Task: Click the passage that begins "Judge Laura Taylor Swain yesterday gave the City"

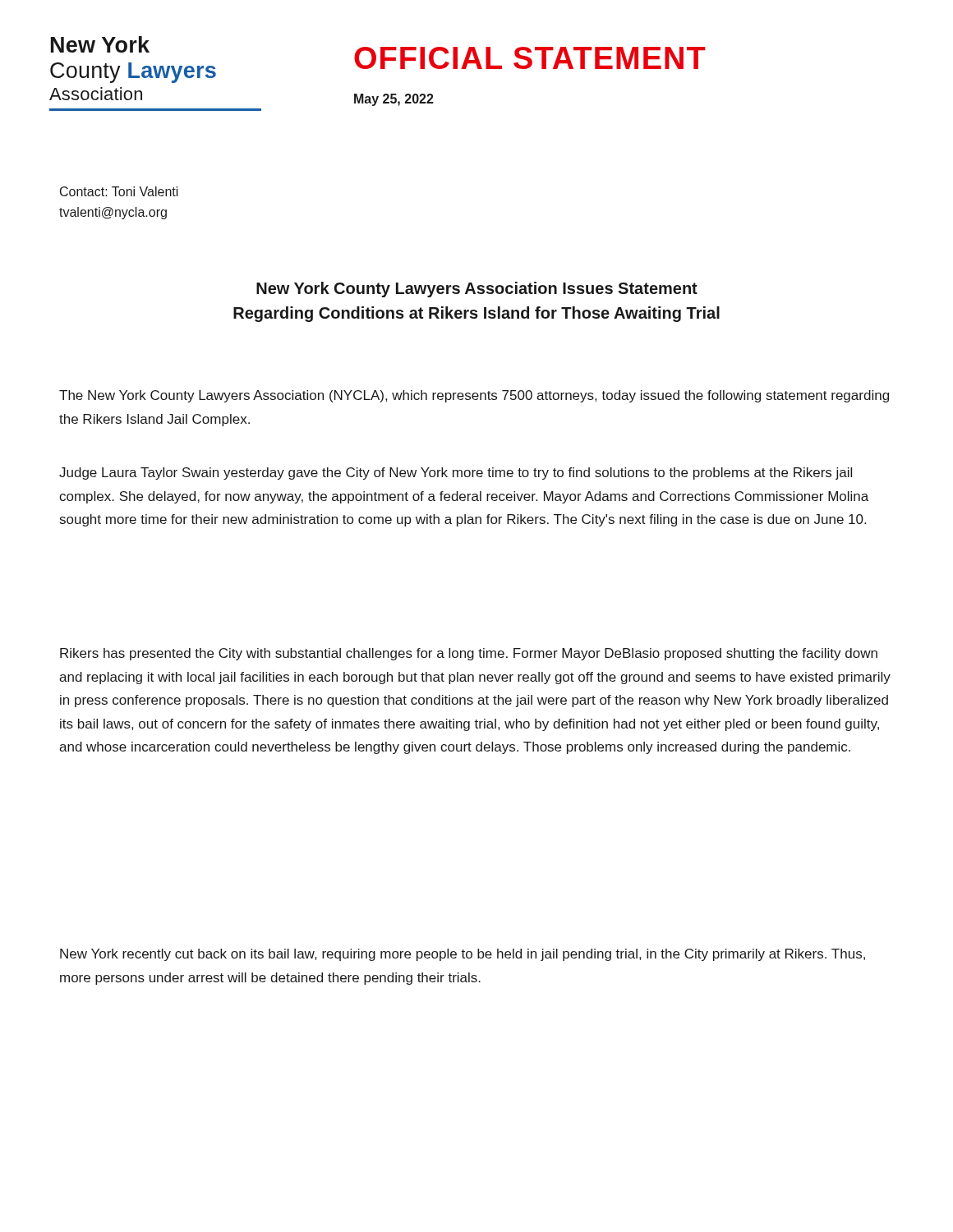Action: pos(464,496)
